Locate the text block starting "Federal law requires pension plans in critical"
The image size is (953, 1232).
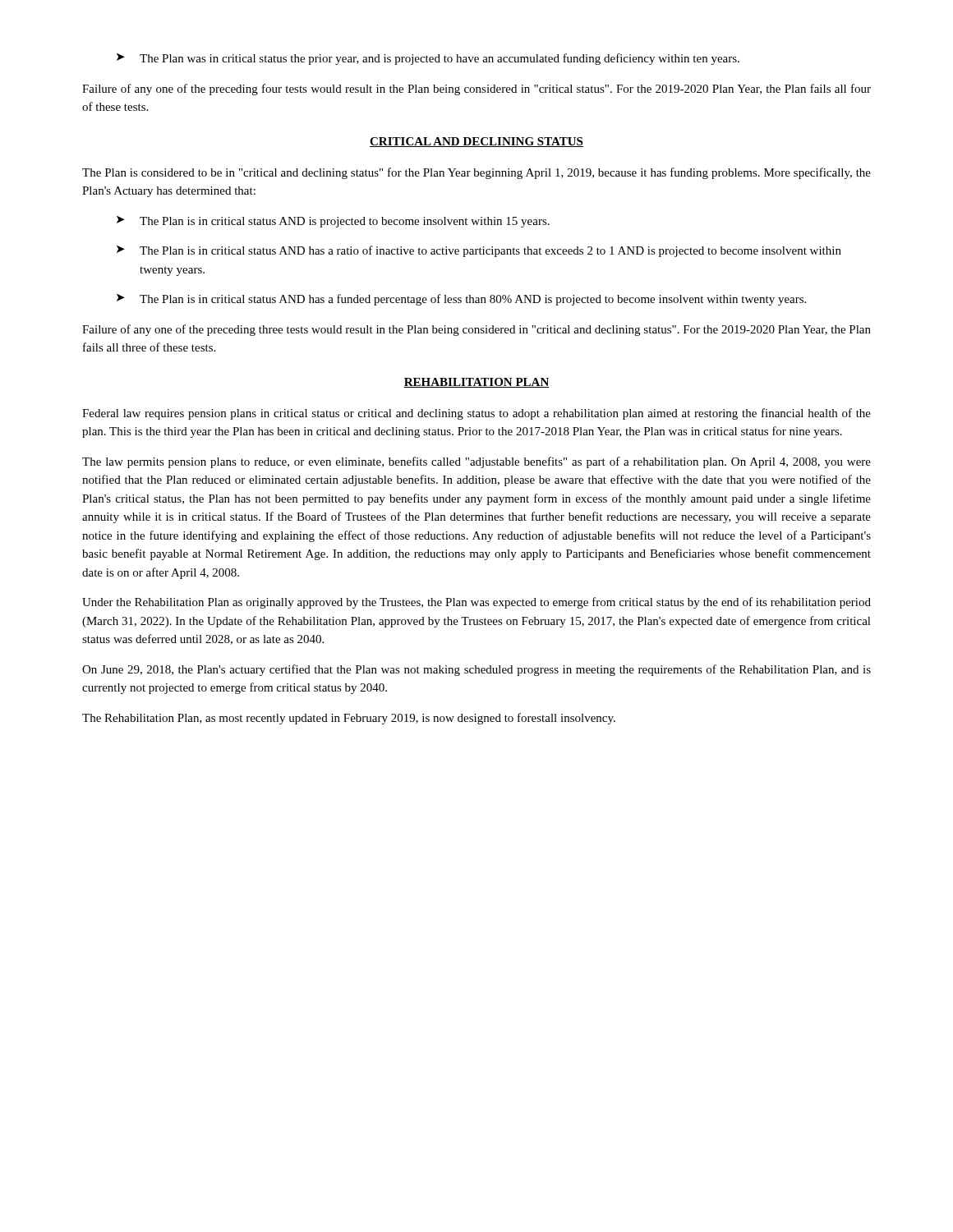[x=476, y=422]
